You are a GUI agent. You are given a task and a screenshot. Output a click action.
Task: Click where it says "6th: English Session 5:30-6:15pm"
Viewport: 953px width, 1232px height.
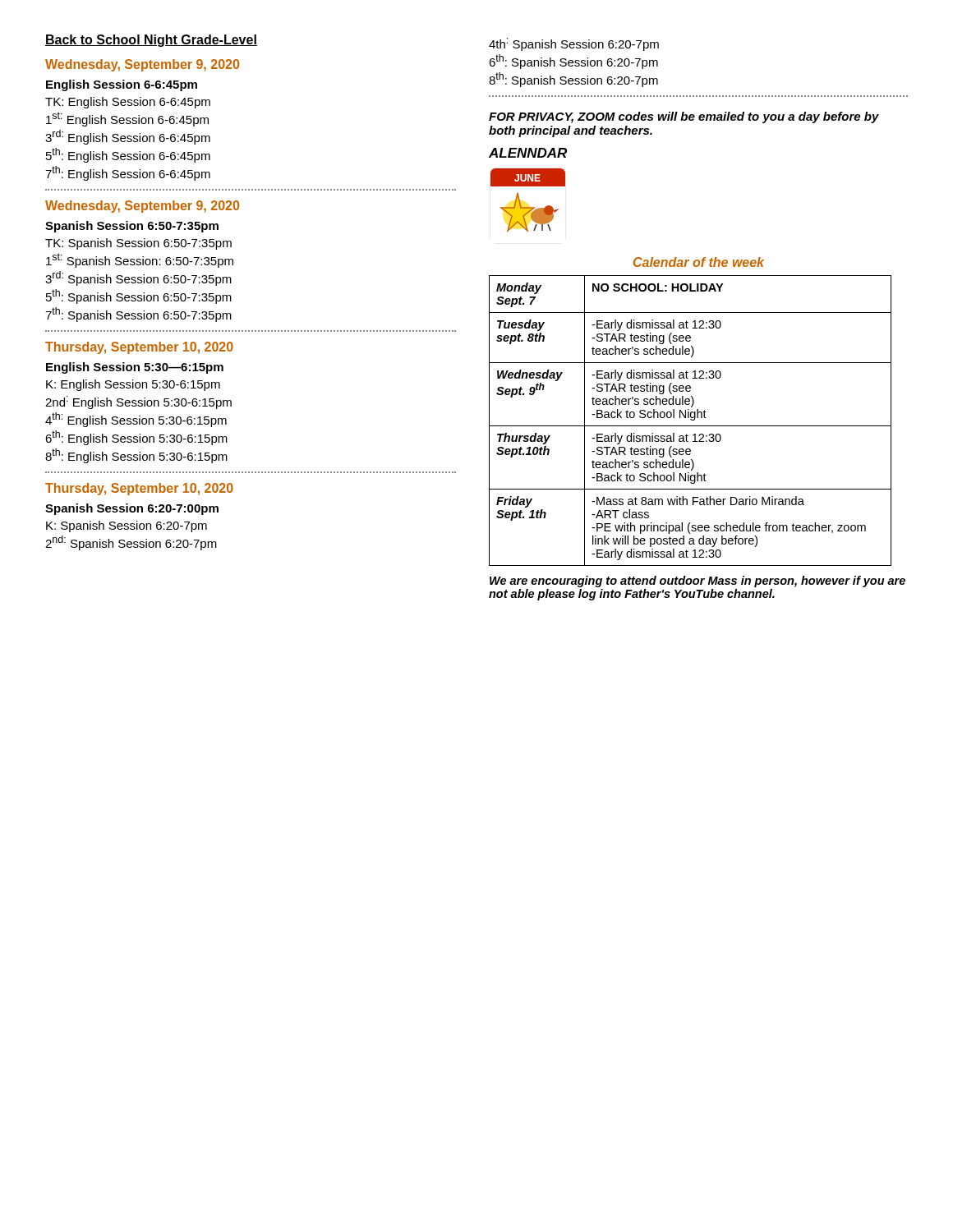[136, 437]
